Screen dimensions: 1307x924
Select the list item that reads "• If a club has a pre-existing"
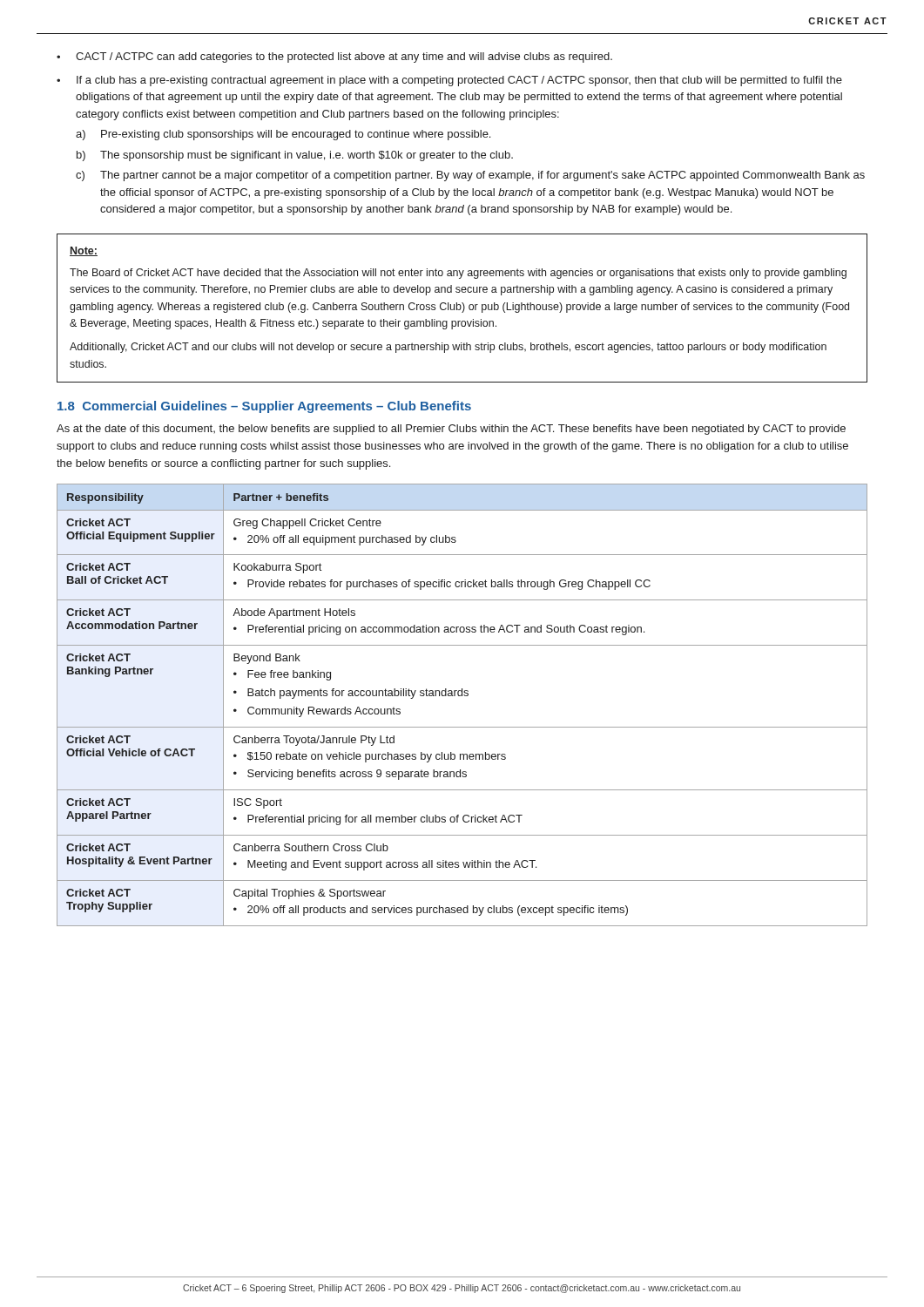click(462, 146)
